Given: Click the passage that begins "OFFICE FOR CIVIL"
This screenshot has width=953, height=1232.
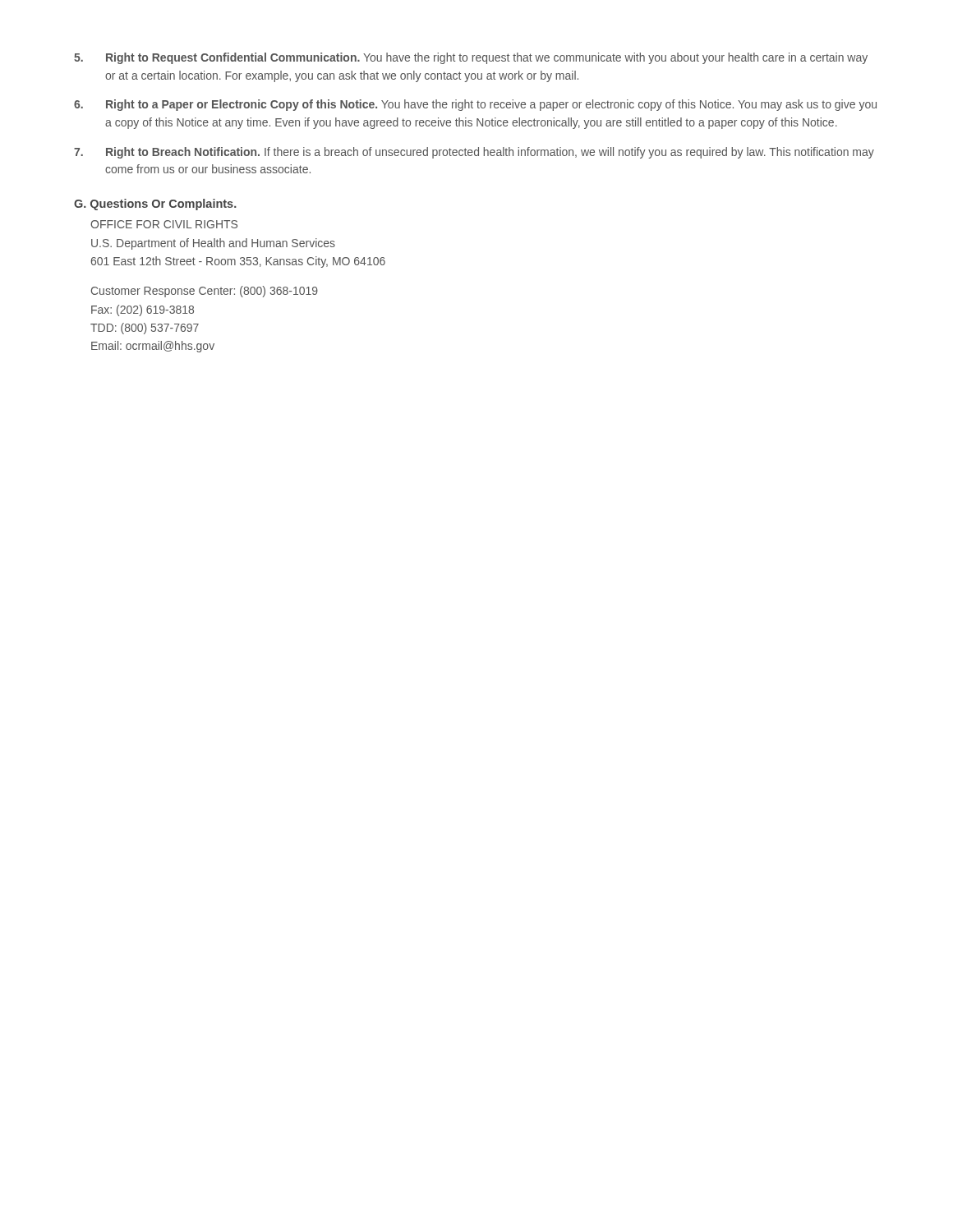Looking at the screenshot, I should 238,243.
